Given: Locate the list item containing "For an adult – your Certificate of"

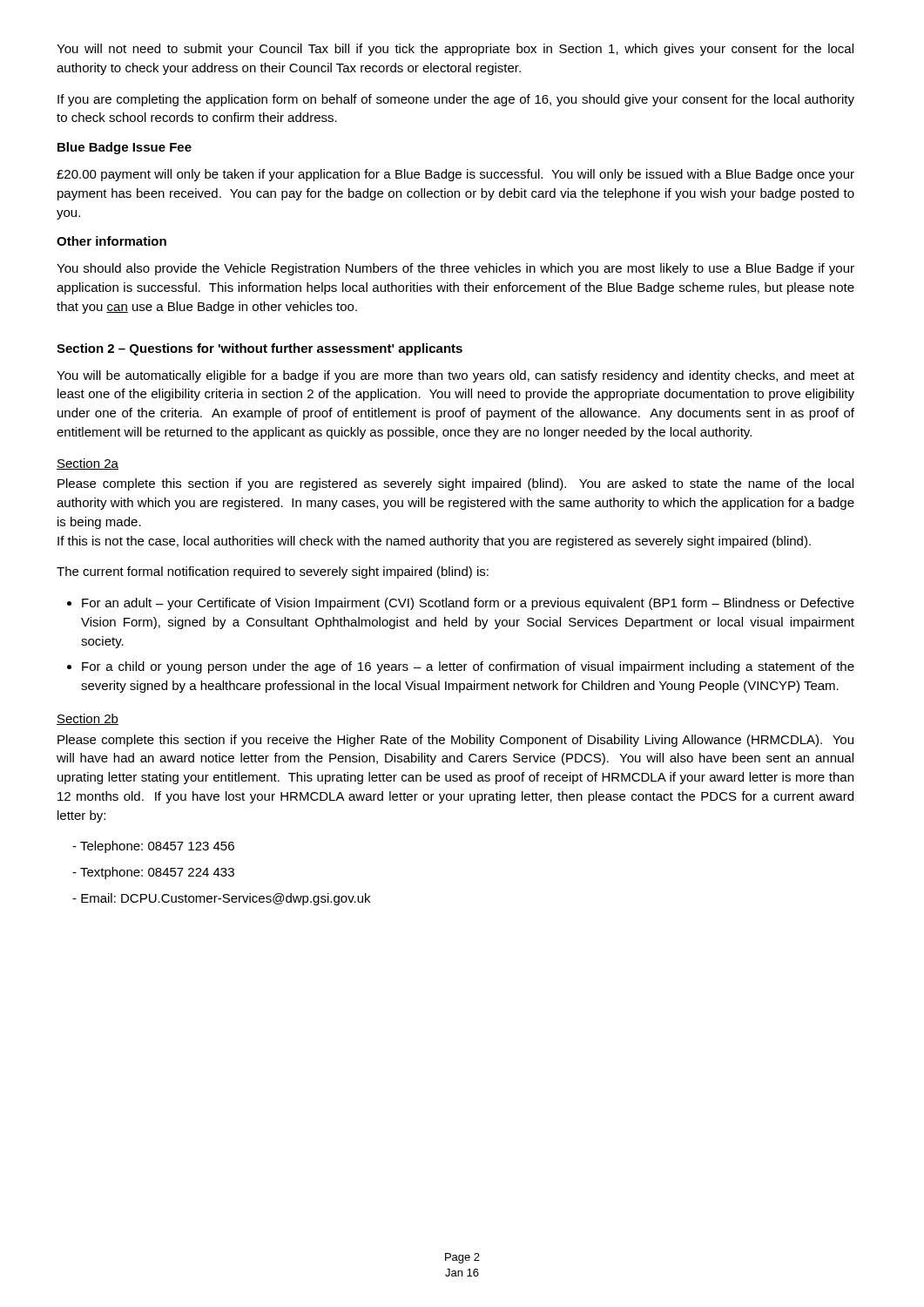Looking at the screenshot, I should point(468,621).
